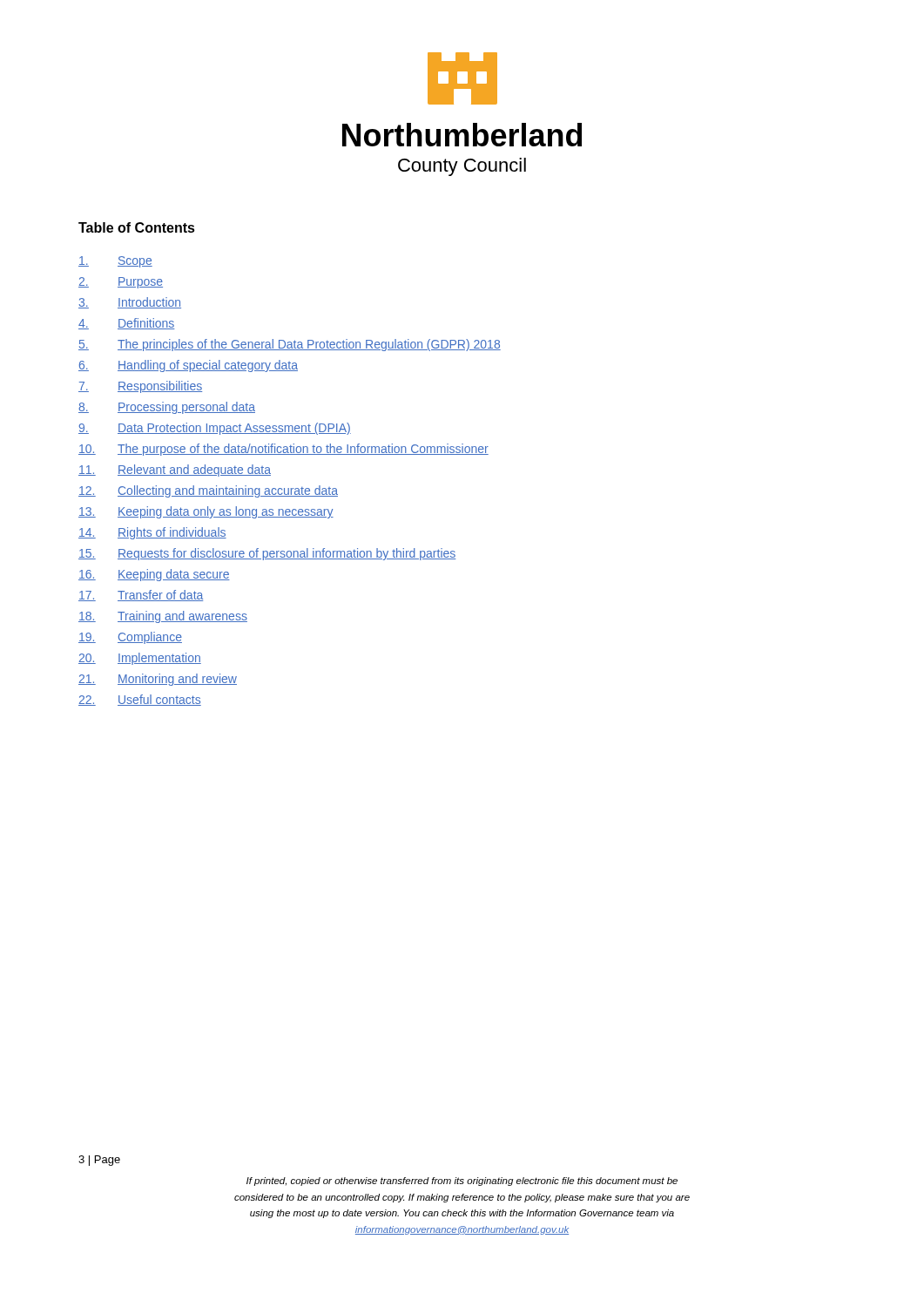Where does it say "21. Monitoring and review"?
This screenshot has height=1307, width=924.
pos(158,679)
